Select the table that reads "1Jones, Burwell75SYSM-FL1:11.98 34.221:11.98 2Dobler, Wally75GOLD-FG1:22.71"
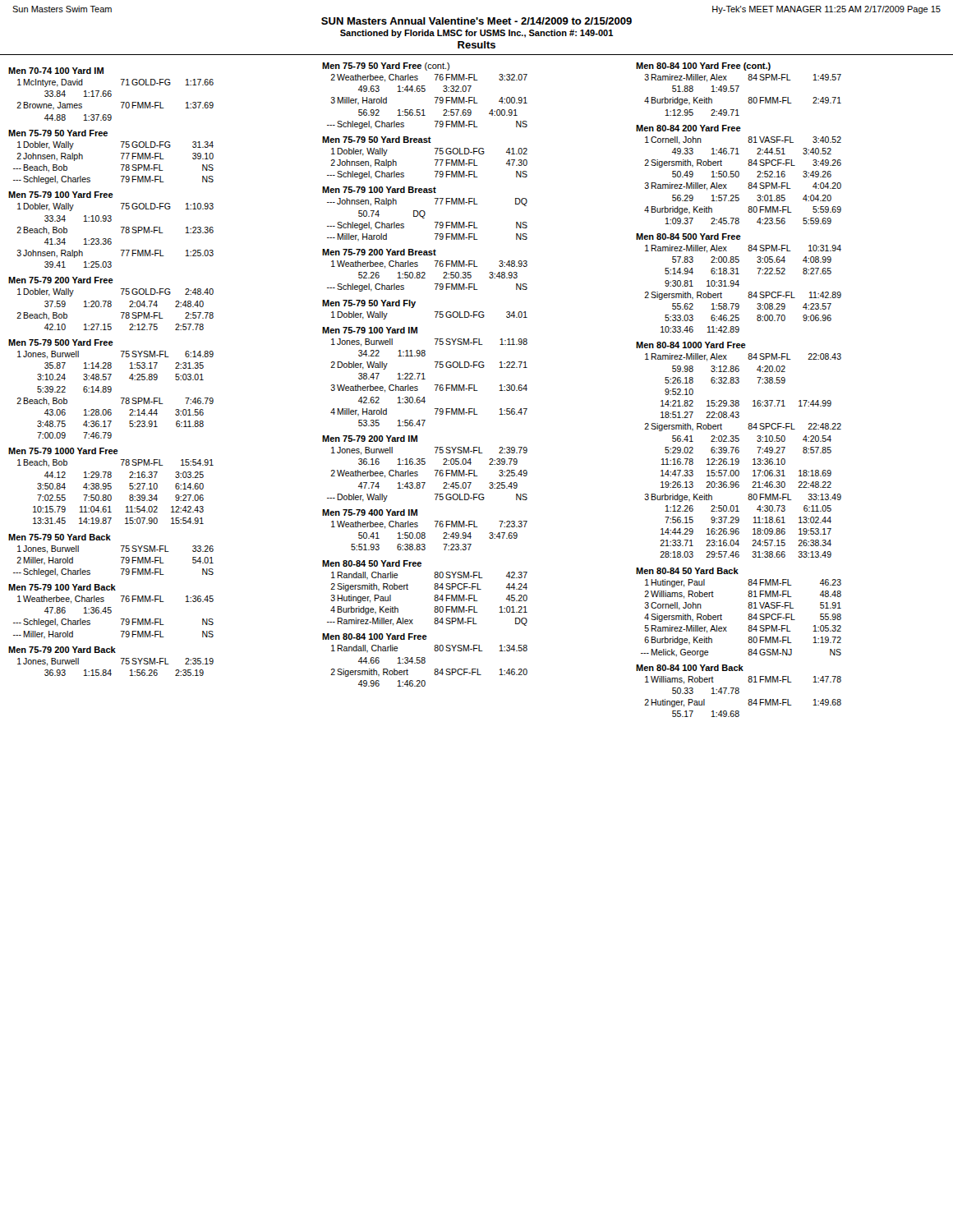The image size is (953, 1232). click(x=476, y=382)
